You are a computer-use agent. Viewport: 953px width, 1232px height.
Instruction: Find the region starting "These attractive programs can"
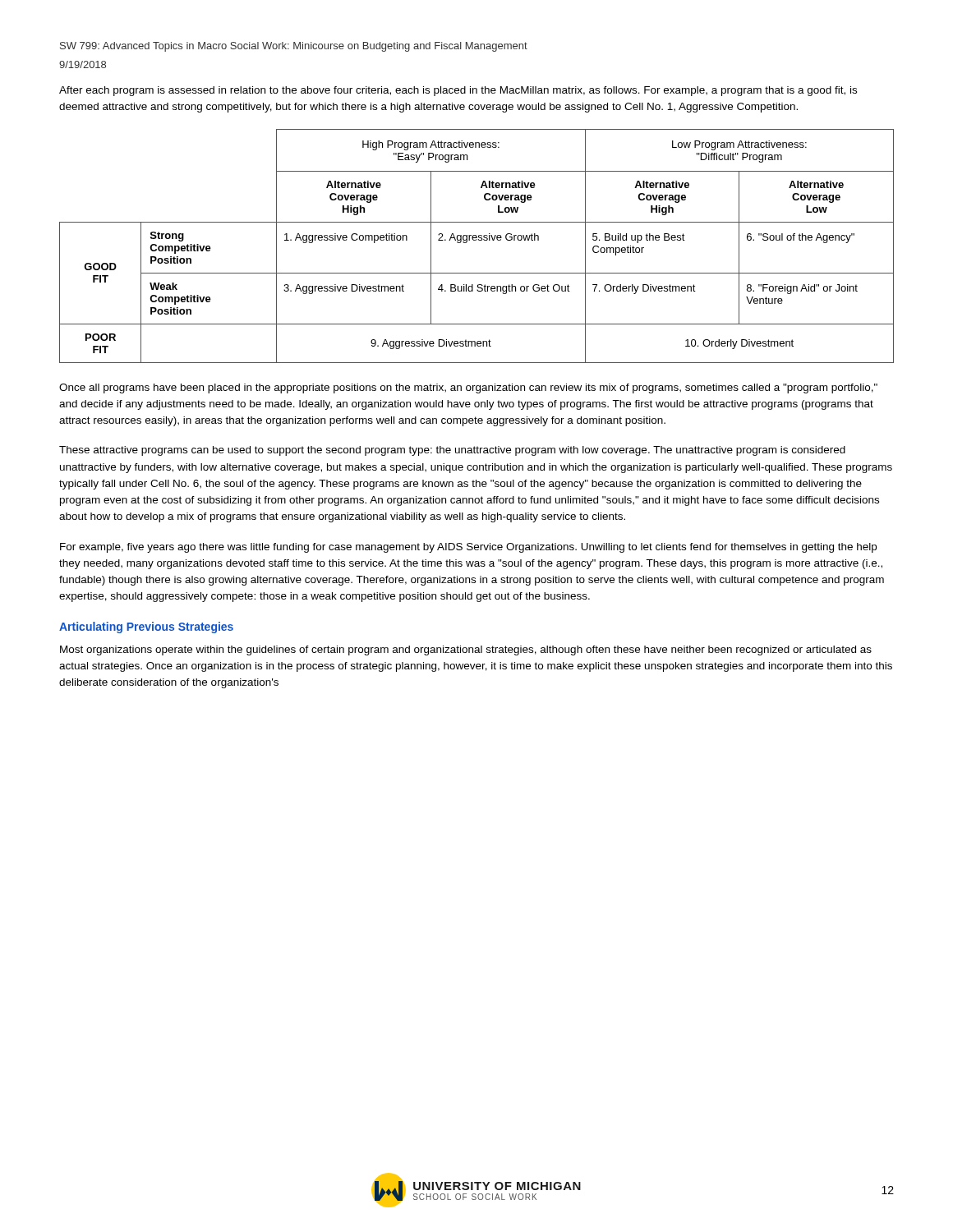point(476,483)
